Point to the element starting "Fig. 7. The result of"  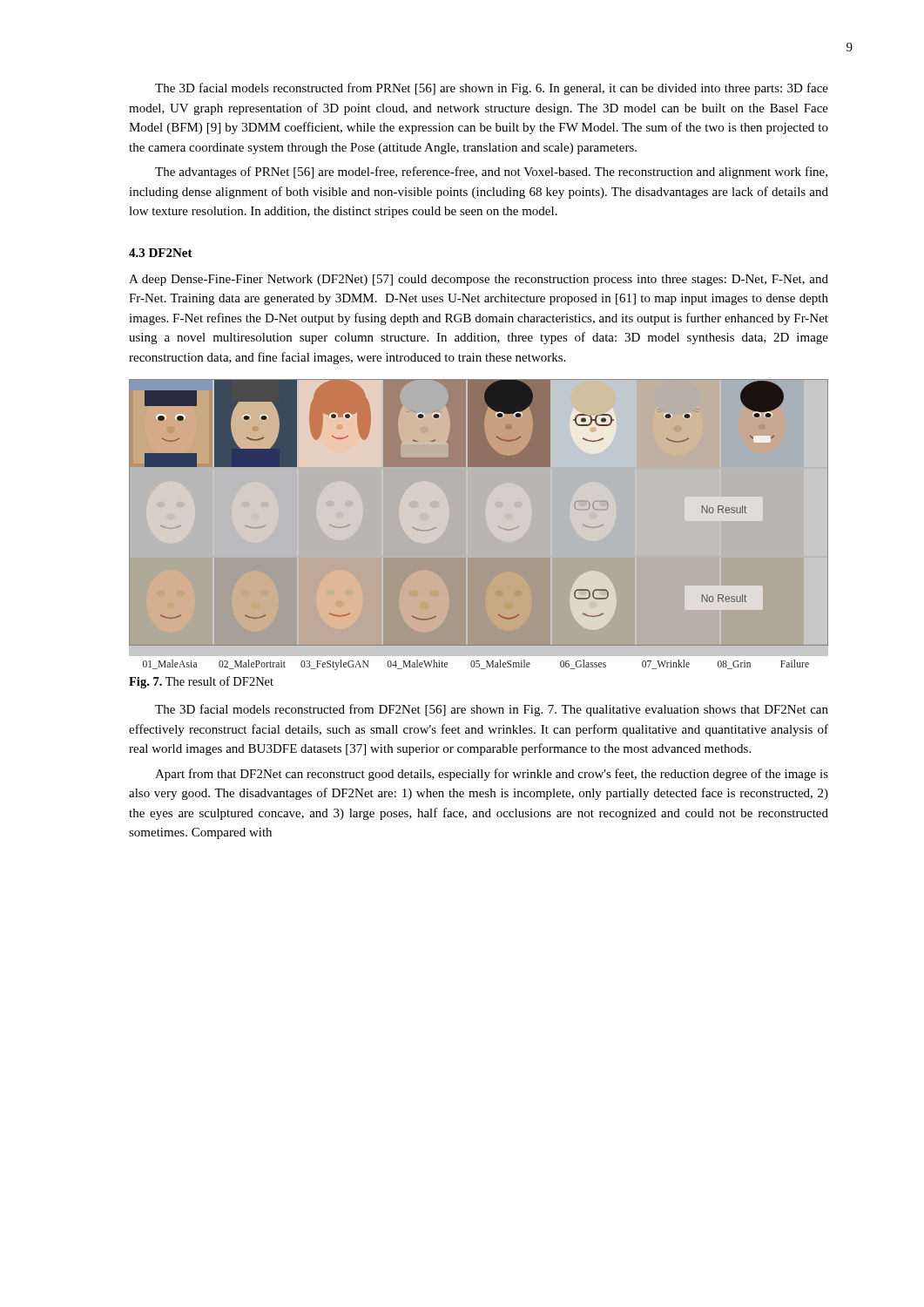point(201,681)
